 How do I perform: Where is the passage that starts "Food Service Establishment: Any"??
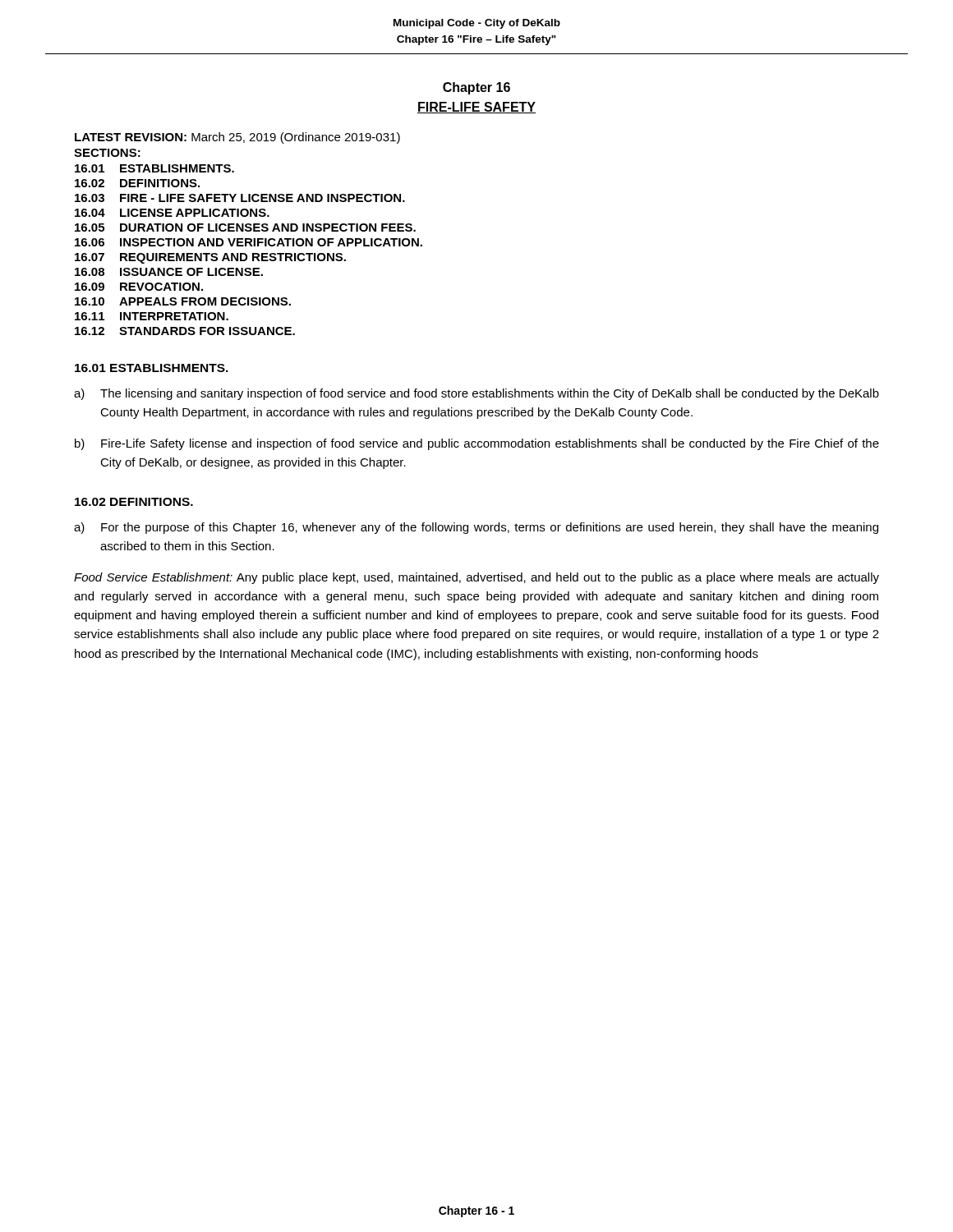pyautogui.click(x=476, y=615)
